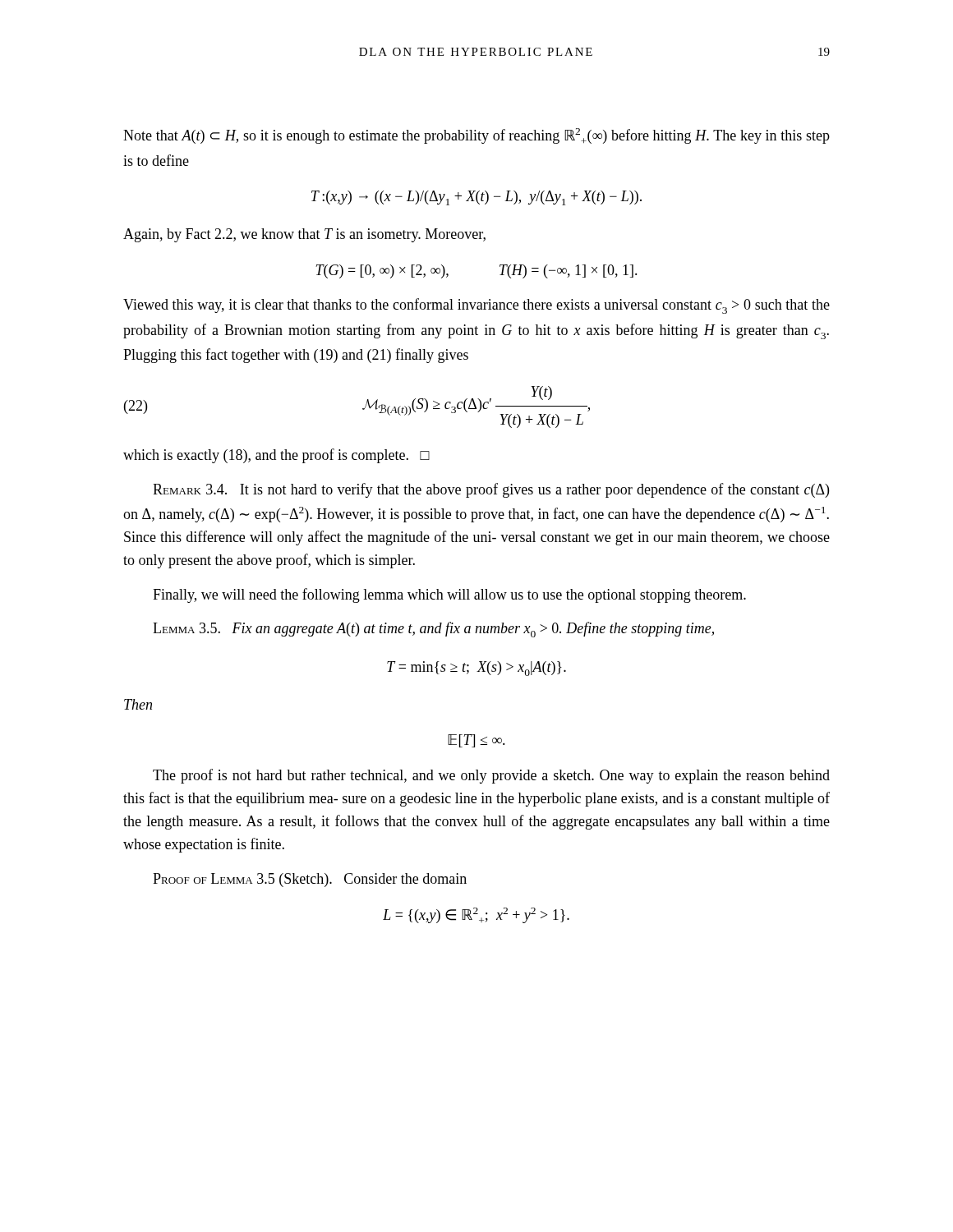The width and height of the screenshot is (953, 1232).
Task: Point to the block beginning "Note that A(t) ⊂"
Action: pos(476,148)
